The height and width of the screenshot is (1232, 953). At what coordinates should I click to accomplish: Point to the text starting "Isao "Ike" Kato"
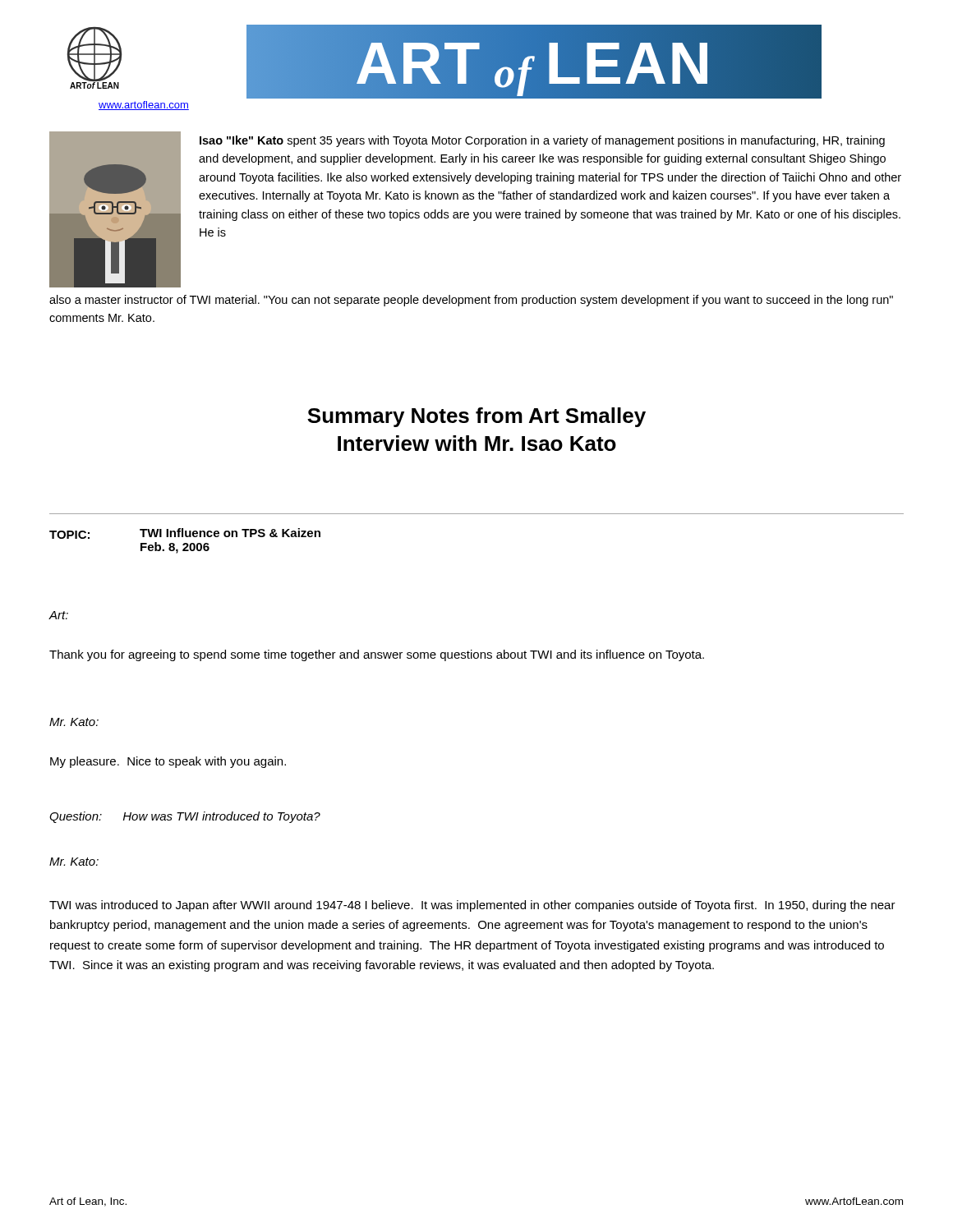pyautogui.click(x=550, y=187)
